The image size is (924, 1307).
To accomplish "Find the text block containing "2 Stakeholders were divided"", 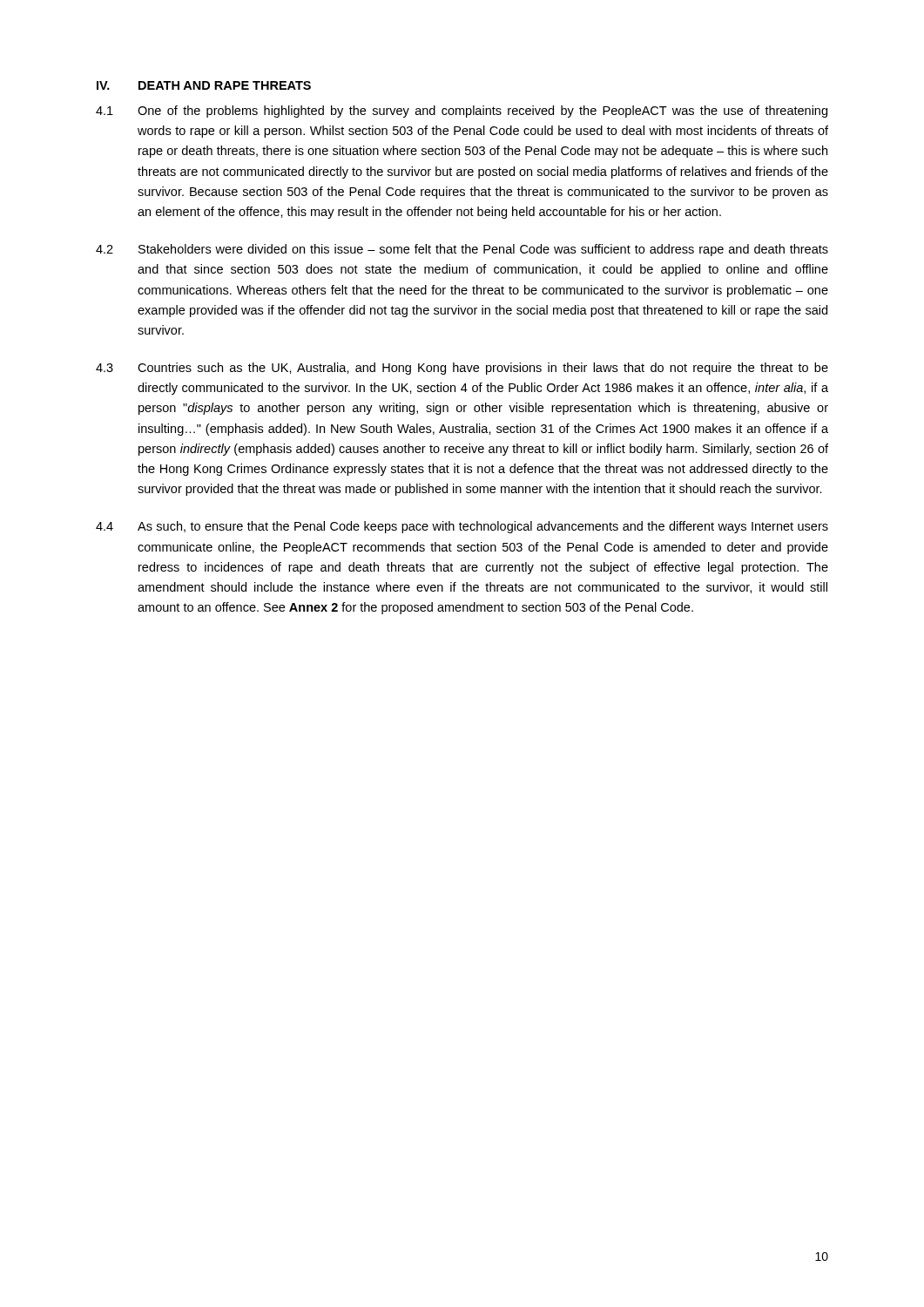I will (462, 290).
